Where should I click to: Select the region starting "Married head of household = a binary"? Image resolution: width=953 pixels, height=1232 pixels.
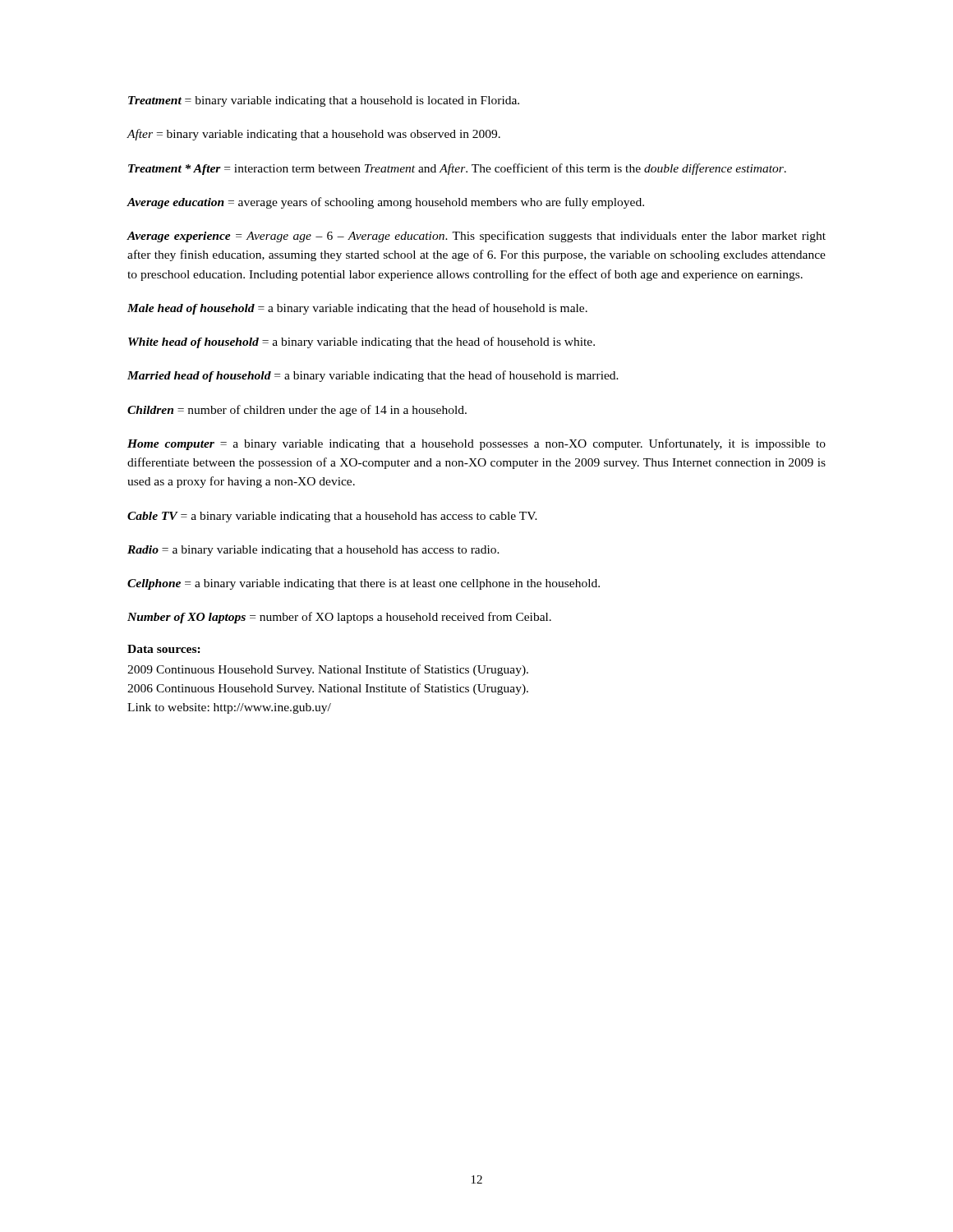pos(373,375)
